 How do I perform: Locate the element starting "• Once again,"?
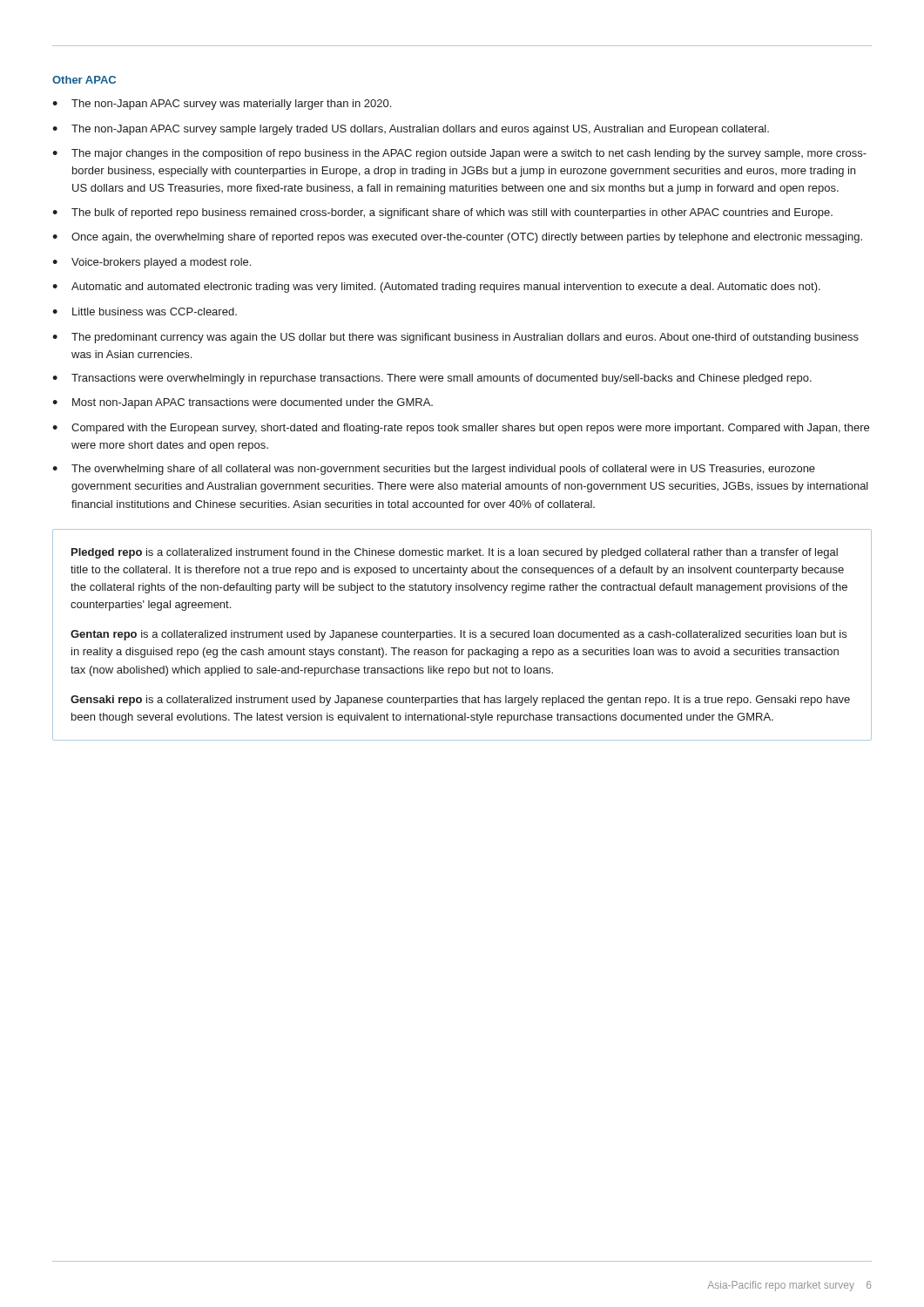462,238
